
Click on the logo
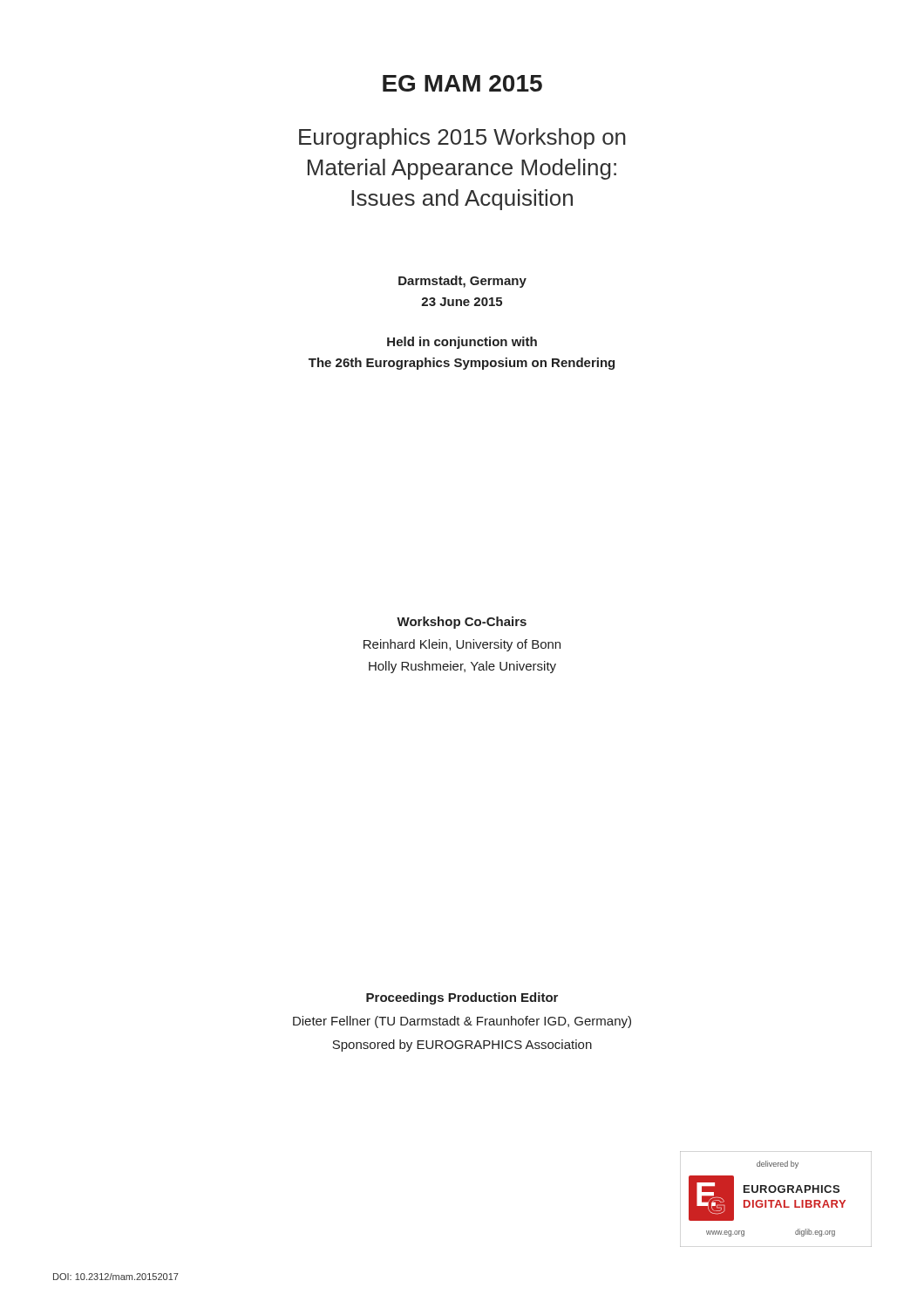776,1199
